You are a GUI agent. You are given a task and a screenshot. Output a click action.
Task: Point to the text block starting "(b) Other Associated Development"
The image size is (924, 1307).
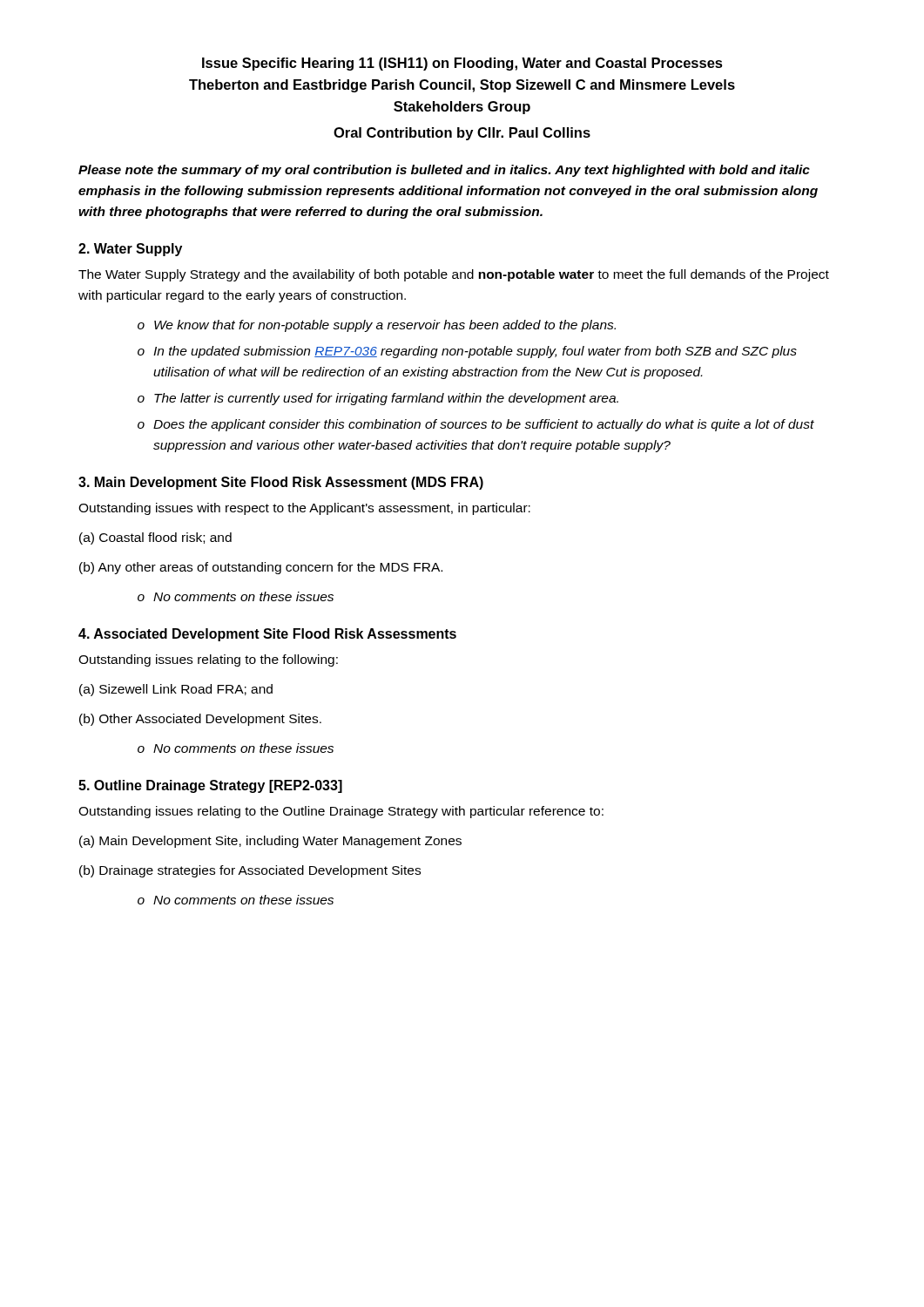[x=200, y=719]
